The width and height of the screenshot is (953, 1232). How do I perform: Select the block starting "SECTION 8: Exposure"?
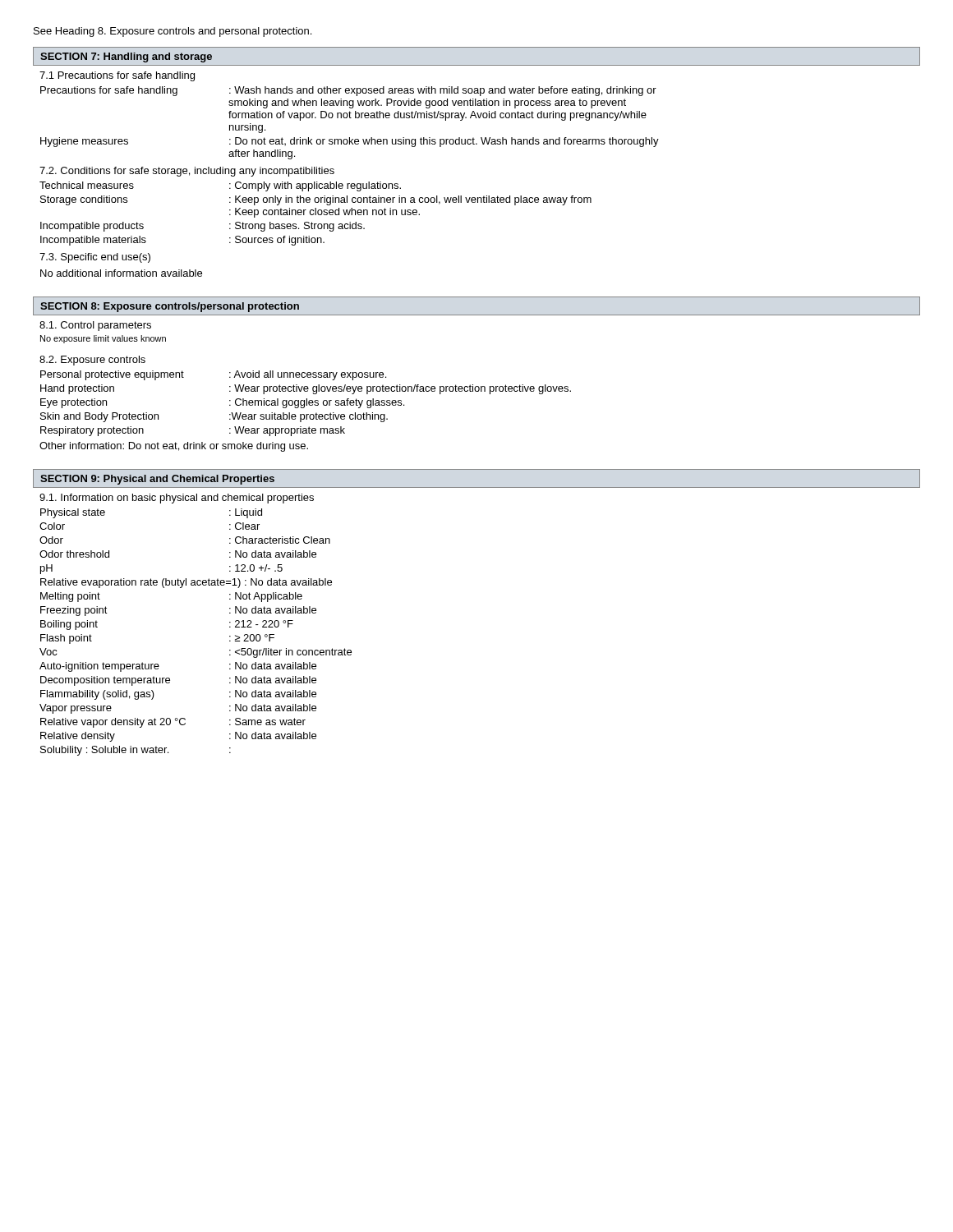(170, 306)
